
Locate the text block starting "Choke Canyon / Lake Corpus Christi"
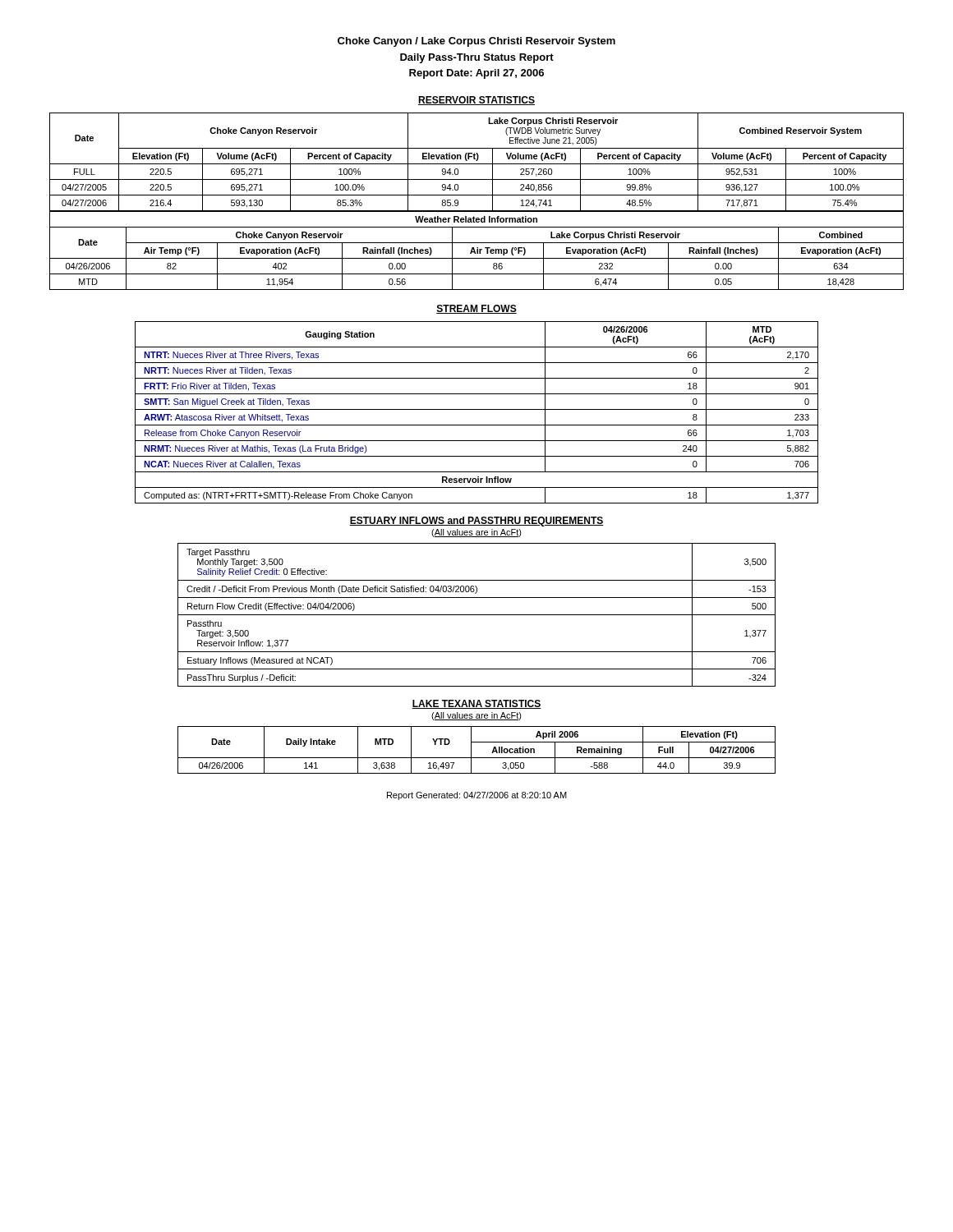(476, 57)
